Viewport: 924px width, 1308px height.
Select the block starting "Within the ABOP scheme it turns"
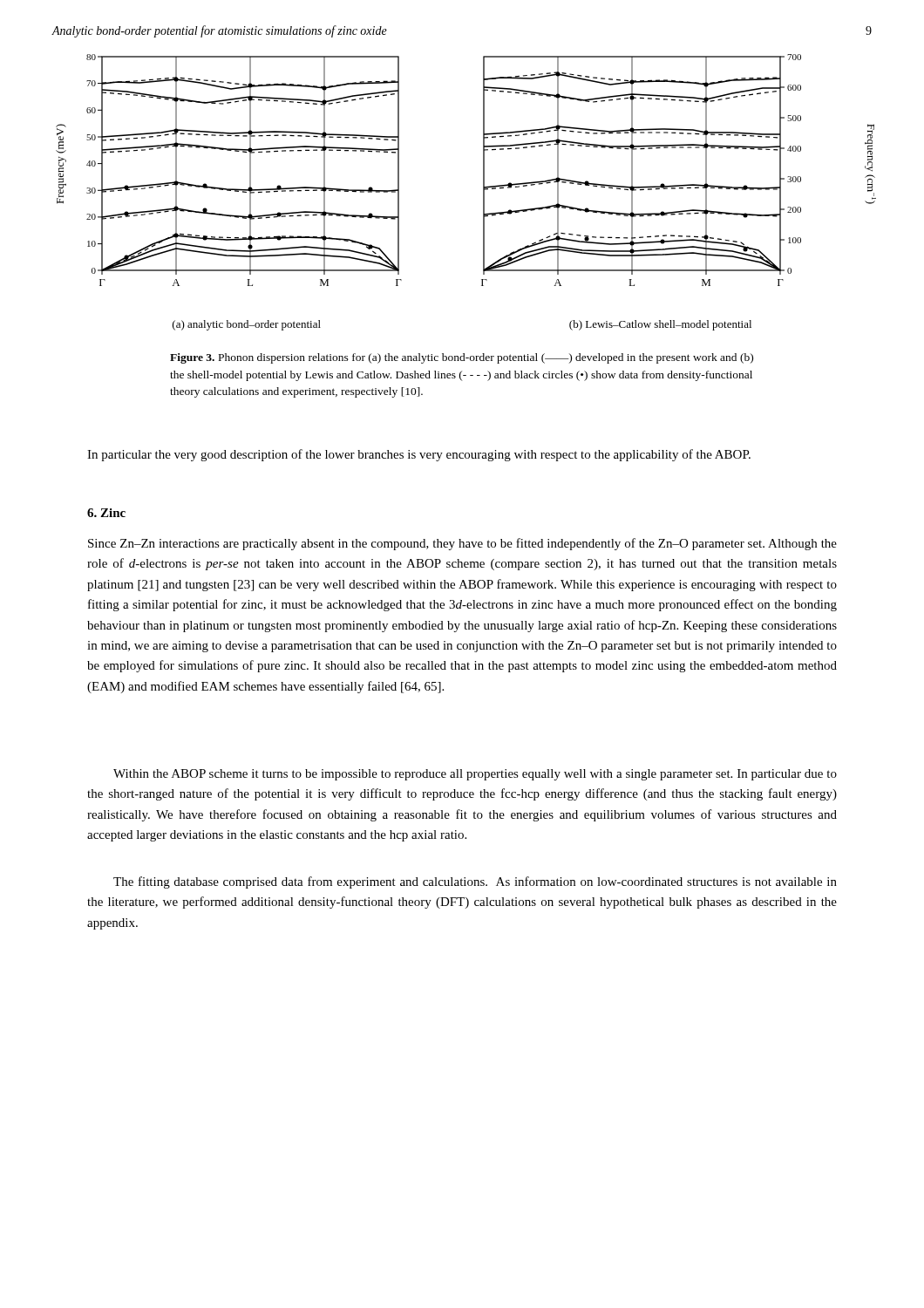(462, 805)
